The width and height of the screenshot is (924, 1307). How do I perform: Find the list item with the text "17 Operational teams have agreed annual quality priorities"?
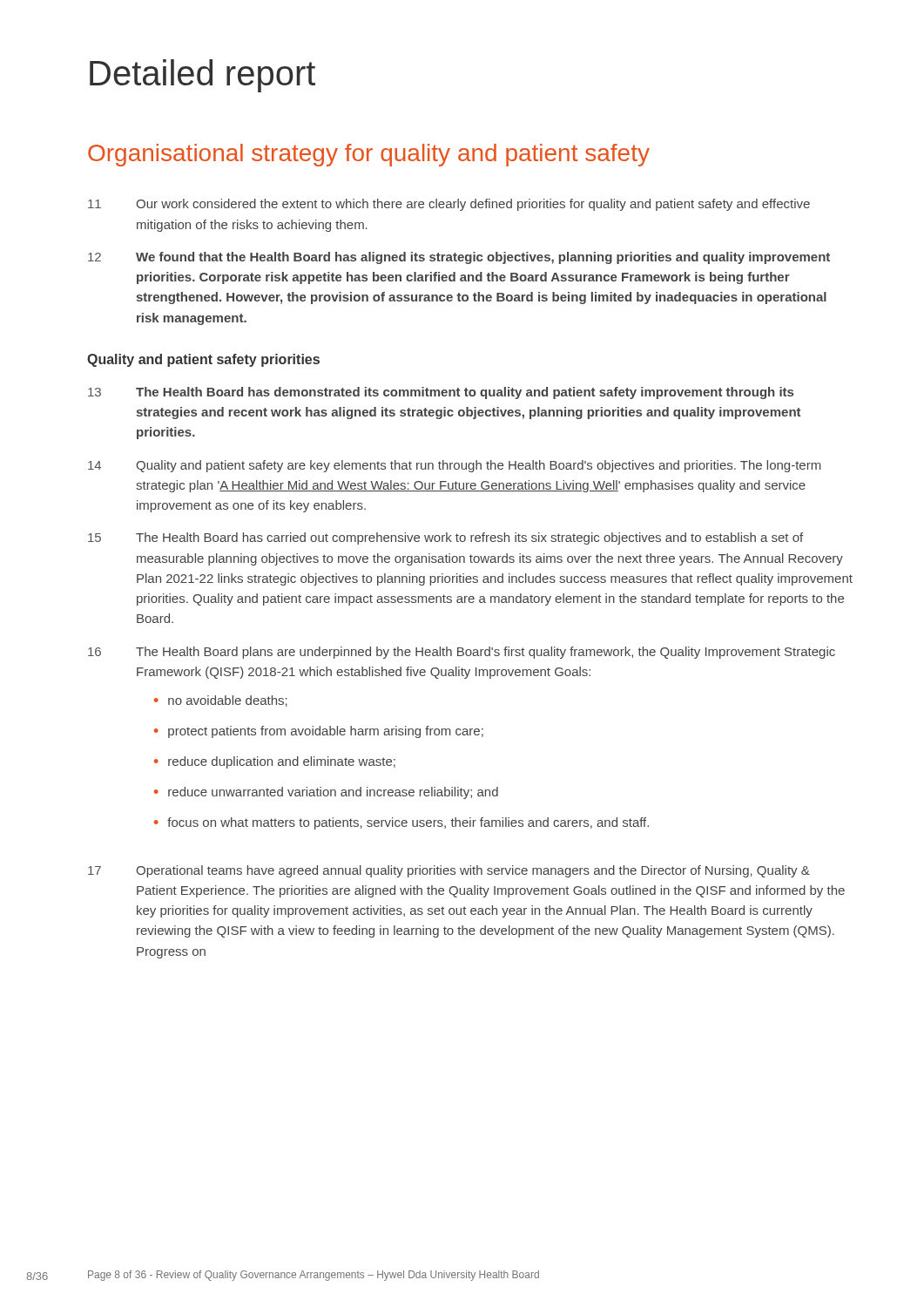pyautogui.click(x=470, y=910)
